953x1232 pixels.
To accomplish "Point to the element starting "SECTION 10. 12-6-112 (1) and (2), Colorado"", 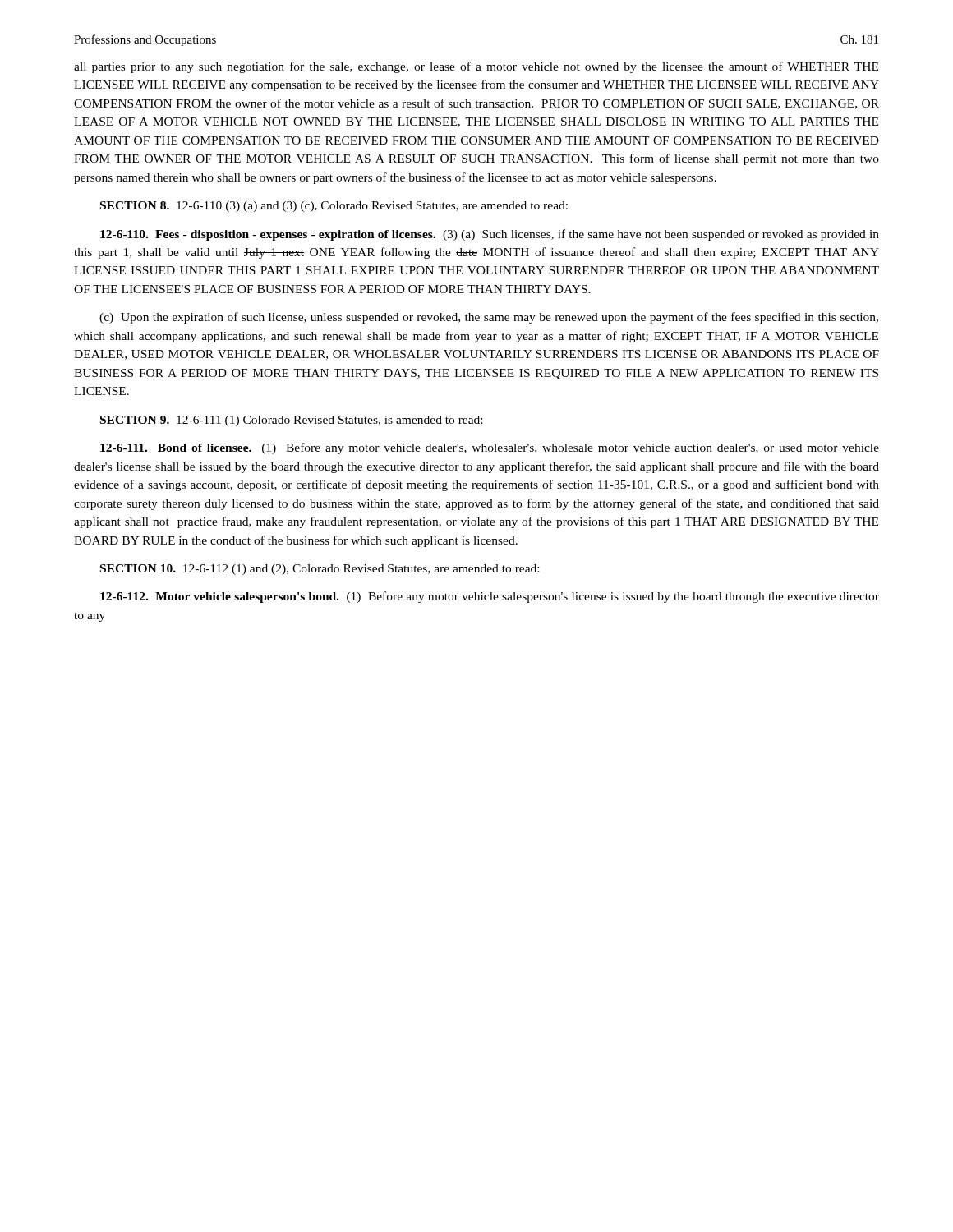I will point(320,568).
